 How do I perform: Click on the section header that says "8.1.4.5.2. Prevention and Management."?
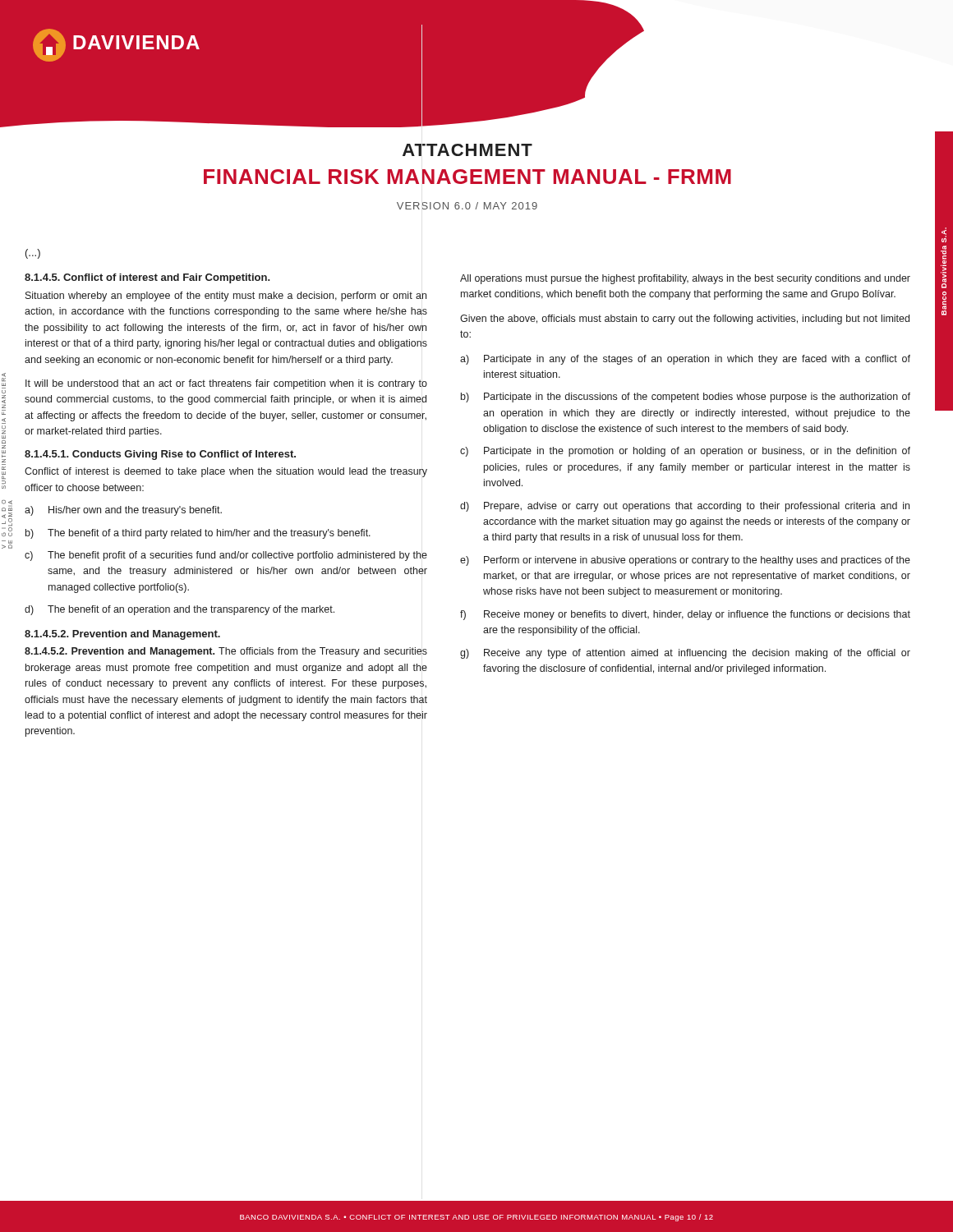[123, 634]
